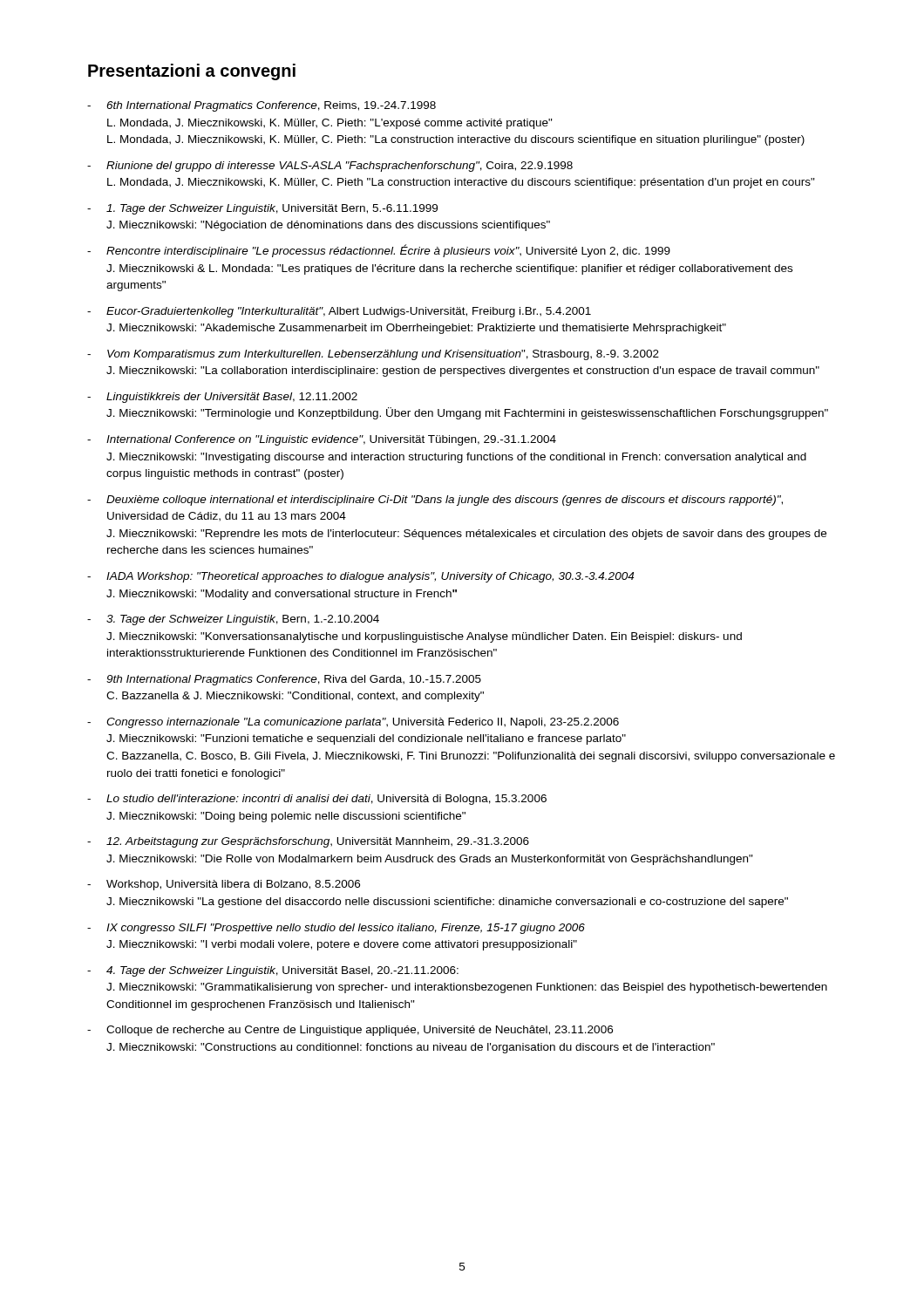
Task: Point to the block beginning "- Eucor-Graduiertenkolleg "Interkulturalität", Albert Ludwigs-Universität,"
Action: pos(462,319)
